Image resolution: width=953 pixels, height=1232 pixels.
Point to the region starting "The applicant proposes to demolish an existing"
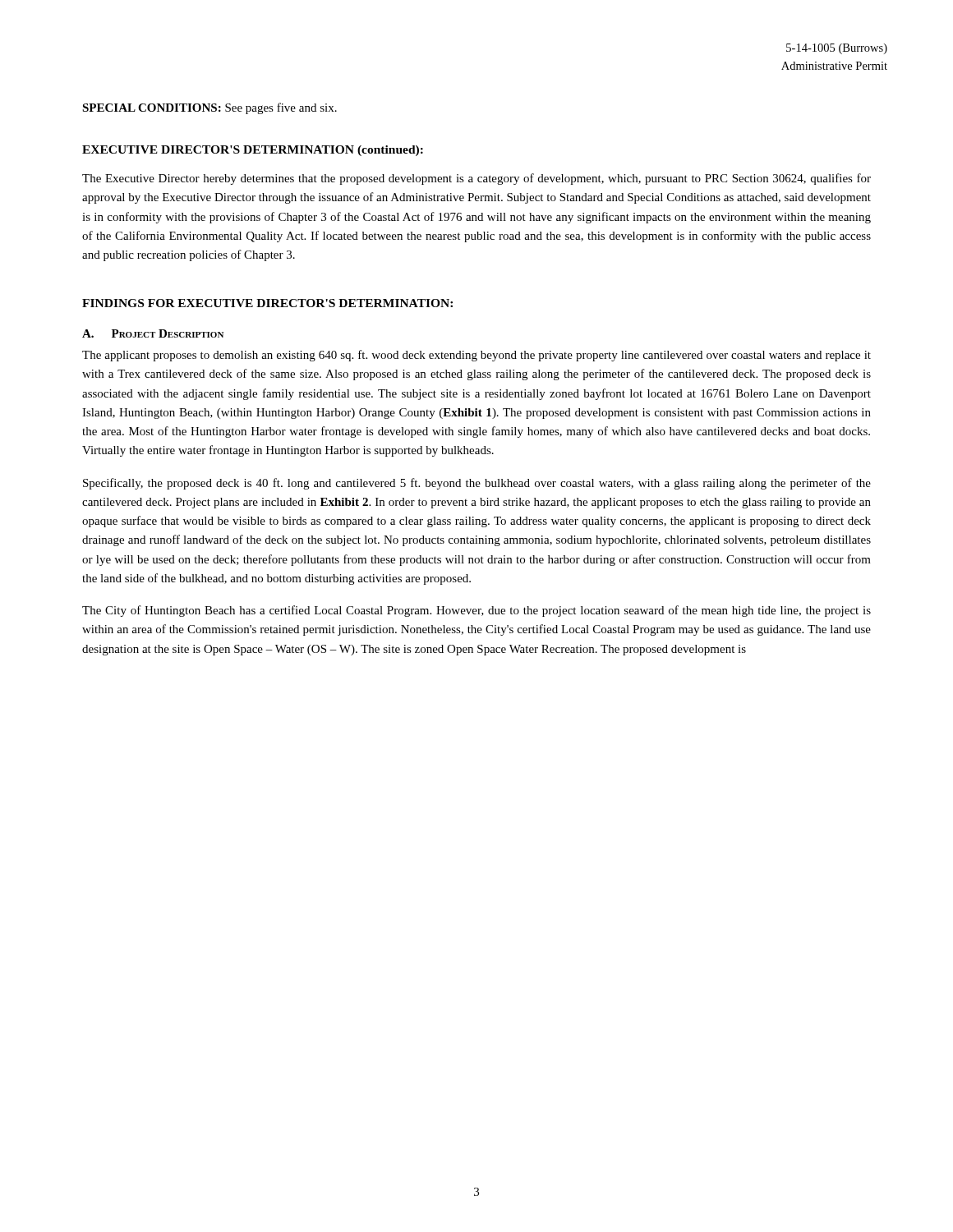pos(476,403)
